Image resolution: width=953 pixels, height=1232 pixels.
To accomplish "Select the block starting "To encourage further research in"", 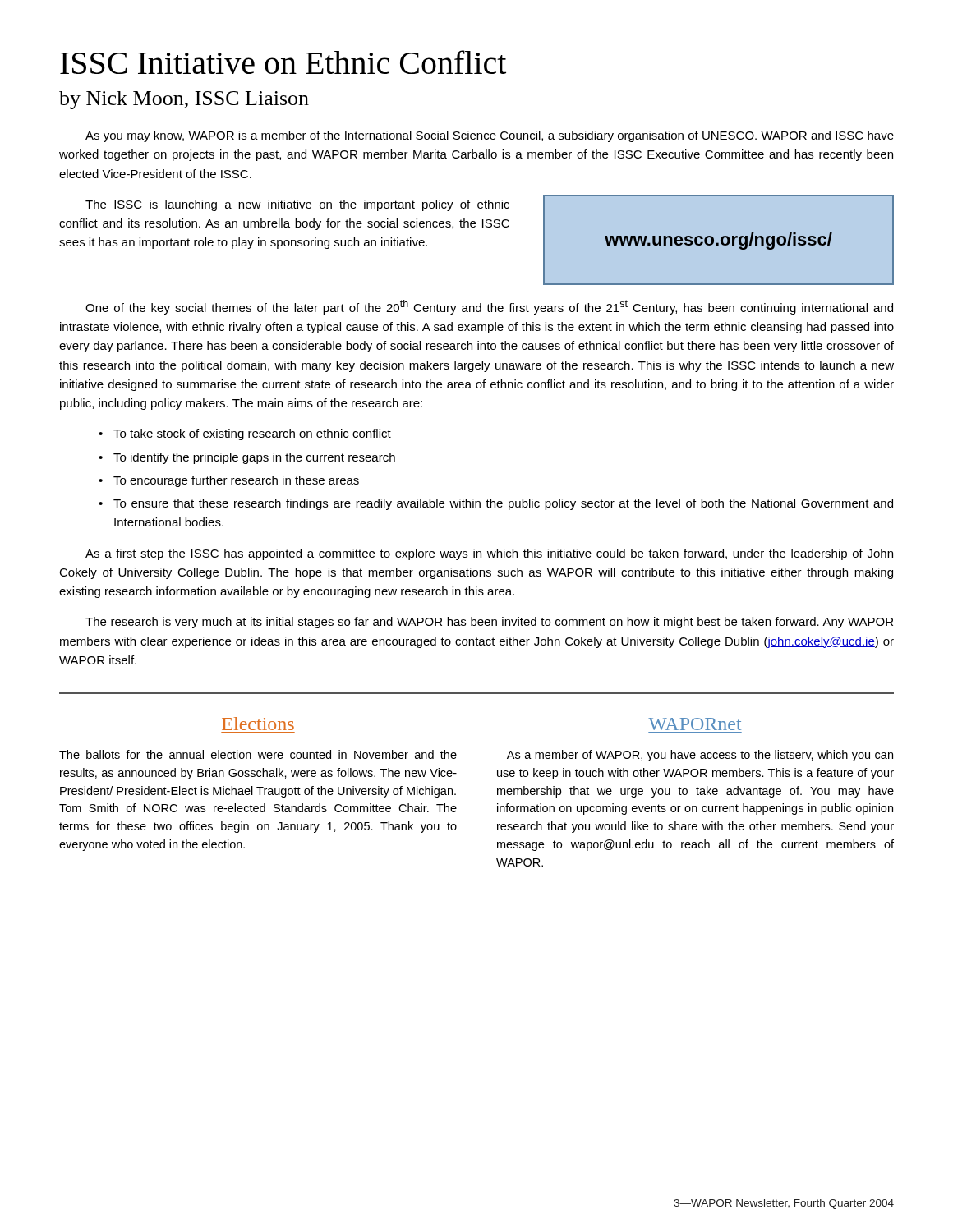I will coord(236,480).
